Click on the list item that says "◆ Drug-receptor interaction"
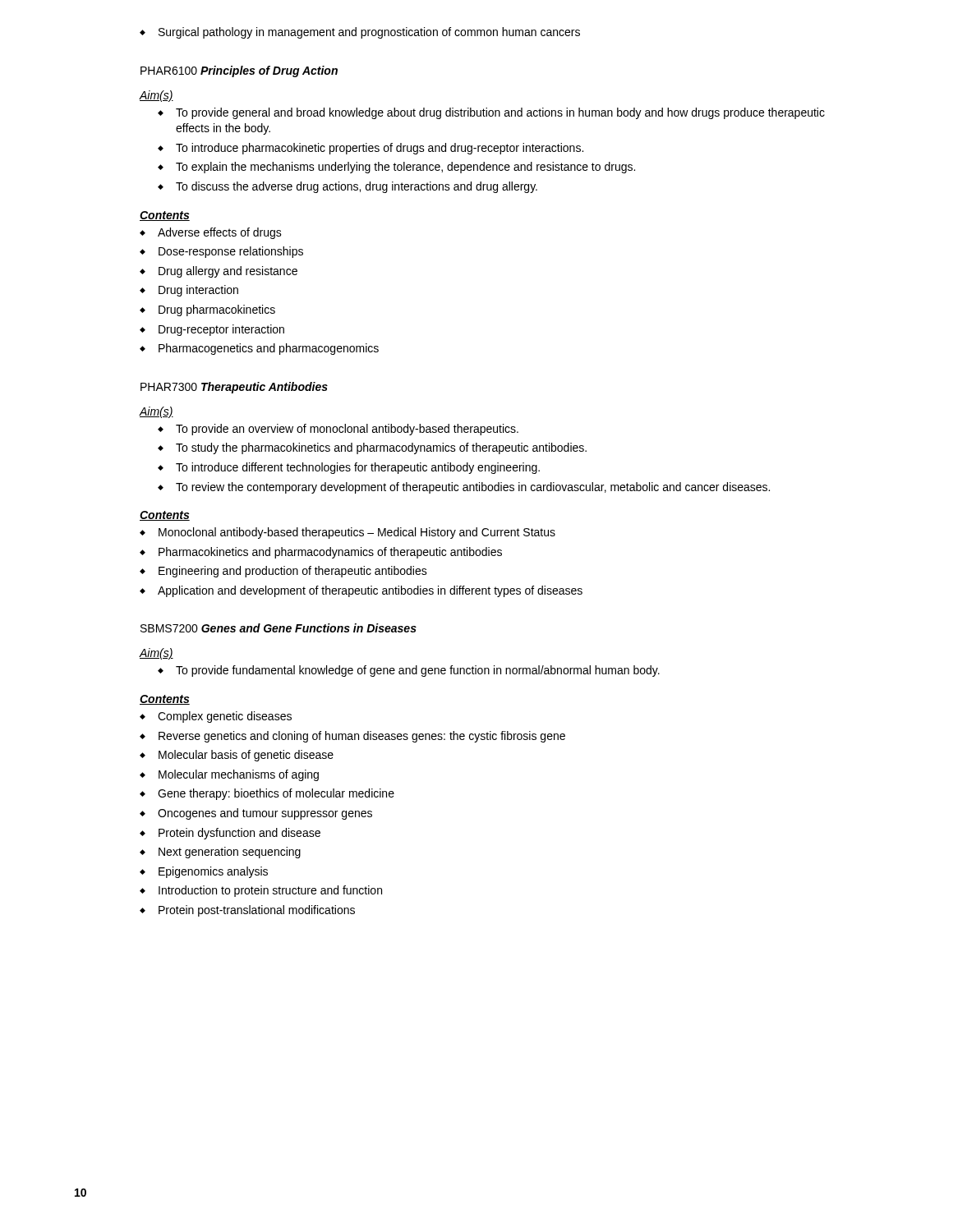 coord(212,330)
